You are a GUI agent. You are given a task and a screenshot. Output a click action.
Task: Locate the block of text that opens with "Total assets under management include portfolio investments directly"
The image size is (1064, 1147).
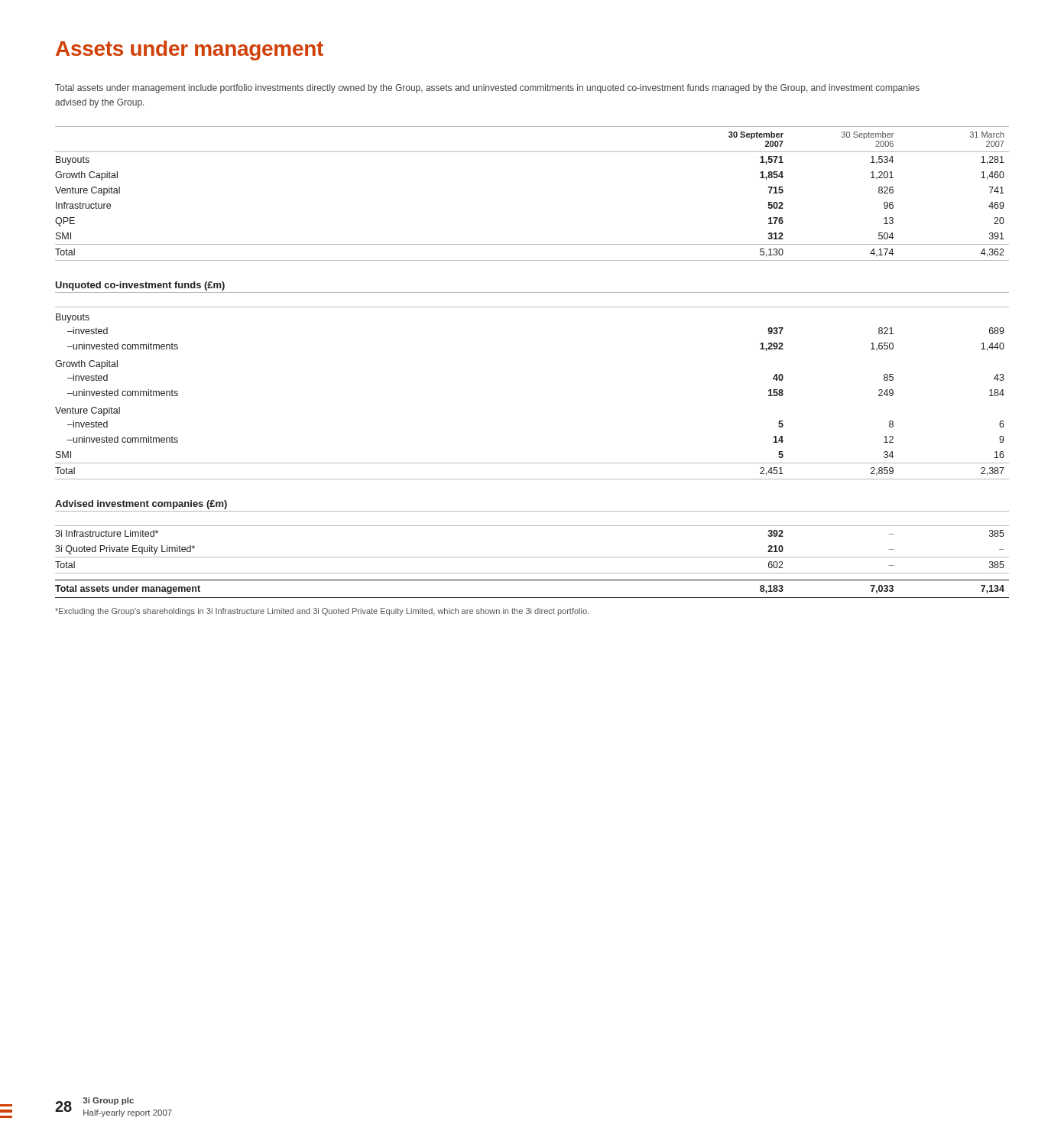coord(487,95)
